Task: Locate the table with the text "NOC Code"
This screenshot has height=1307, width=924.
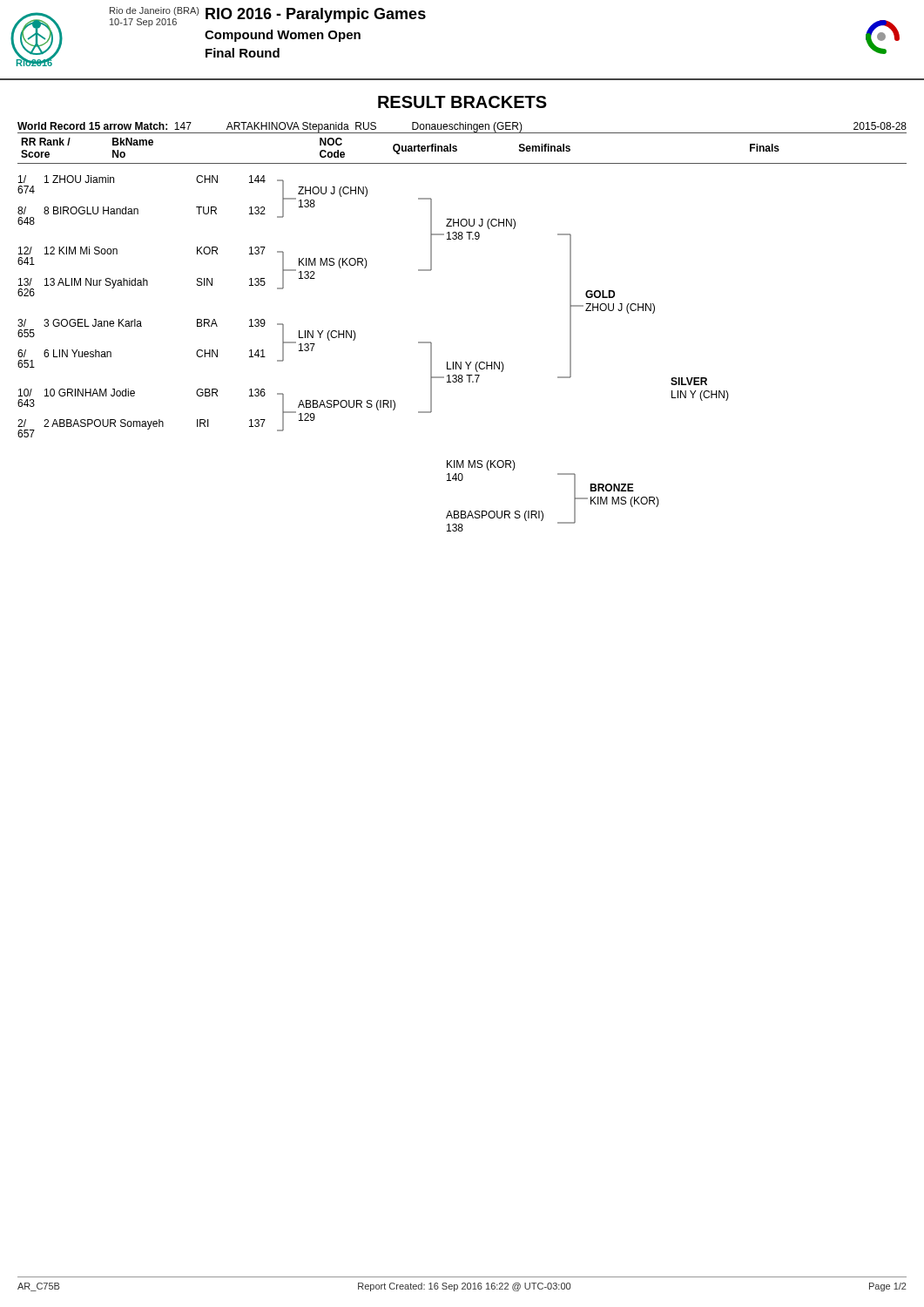Action: (462, 339)
